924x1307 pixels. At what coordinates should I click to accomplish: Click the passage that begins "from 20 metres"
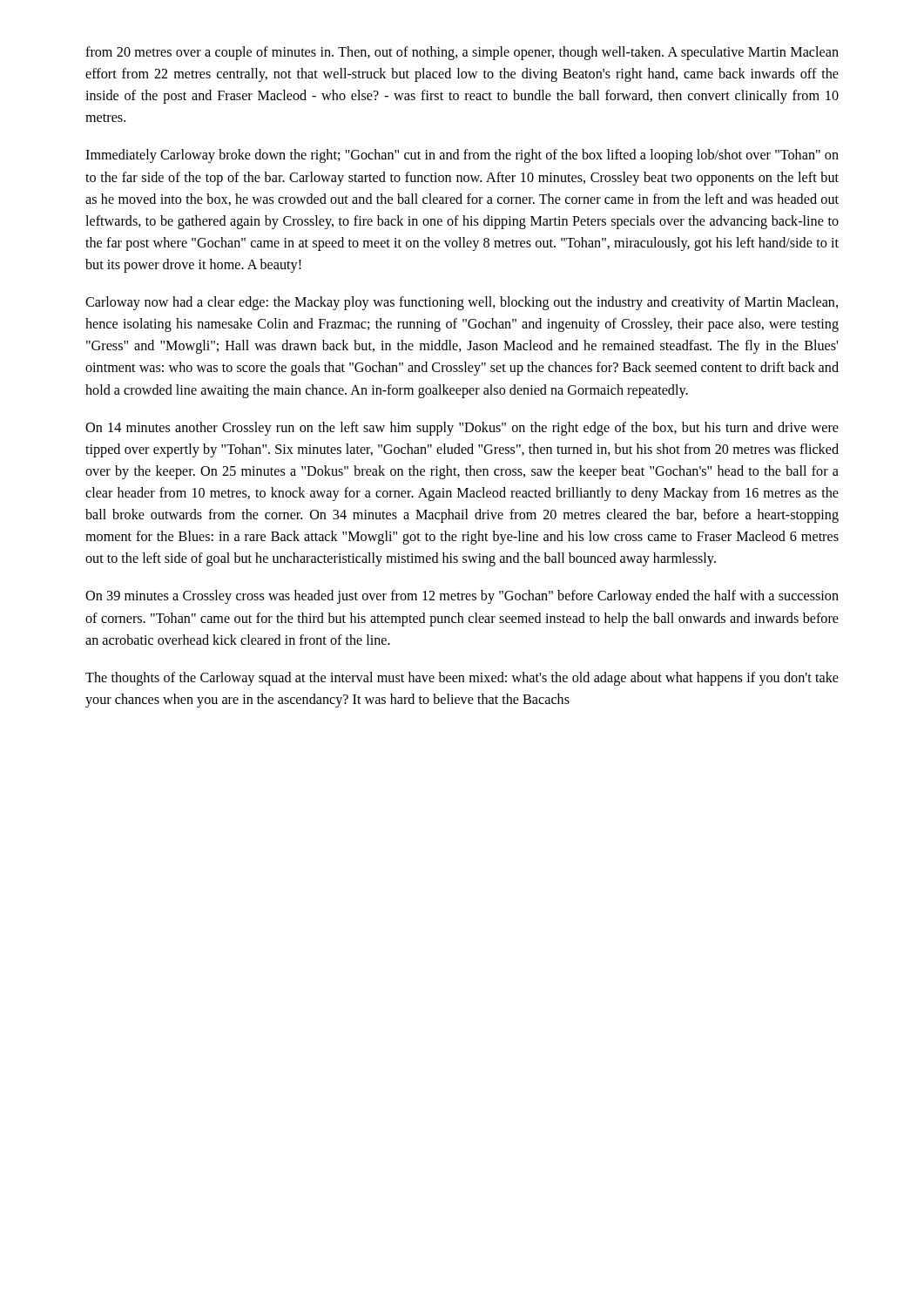pos(462,85)
